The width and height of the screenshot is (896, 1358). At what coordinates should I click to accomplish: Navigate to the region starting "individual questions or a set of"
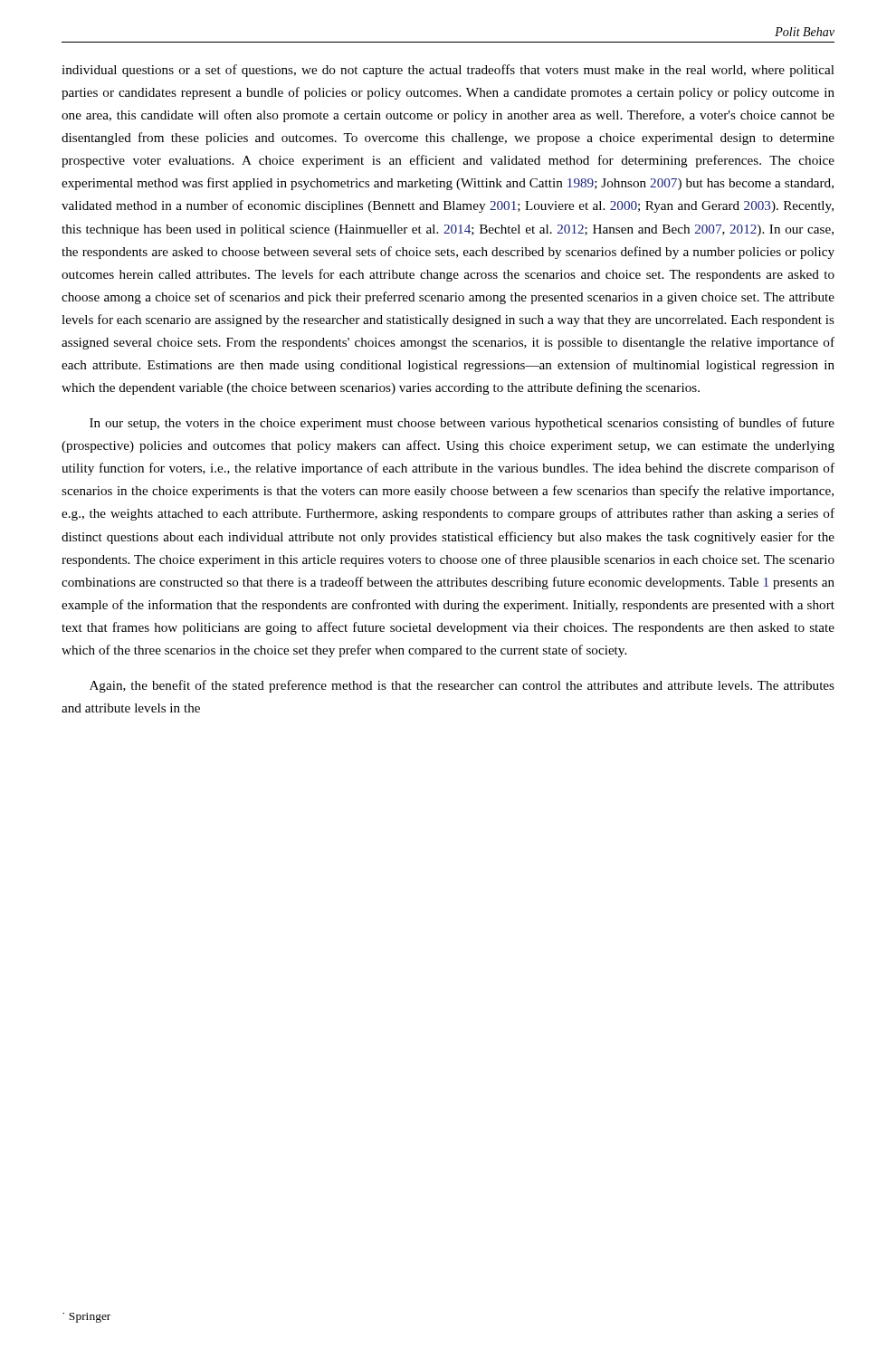[x=448, y=228]
